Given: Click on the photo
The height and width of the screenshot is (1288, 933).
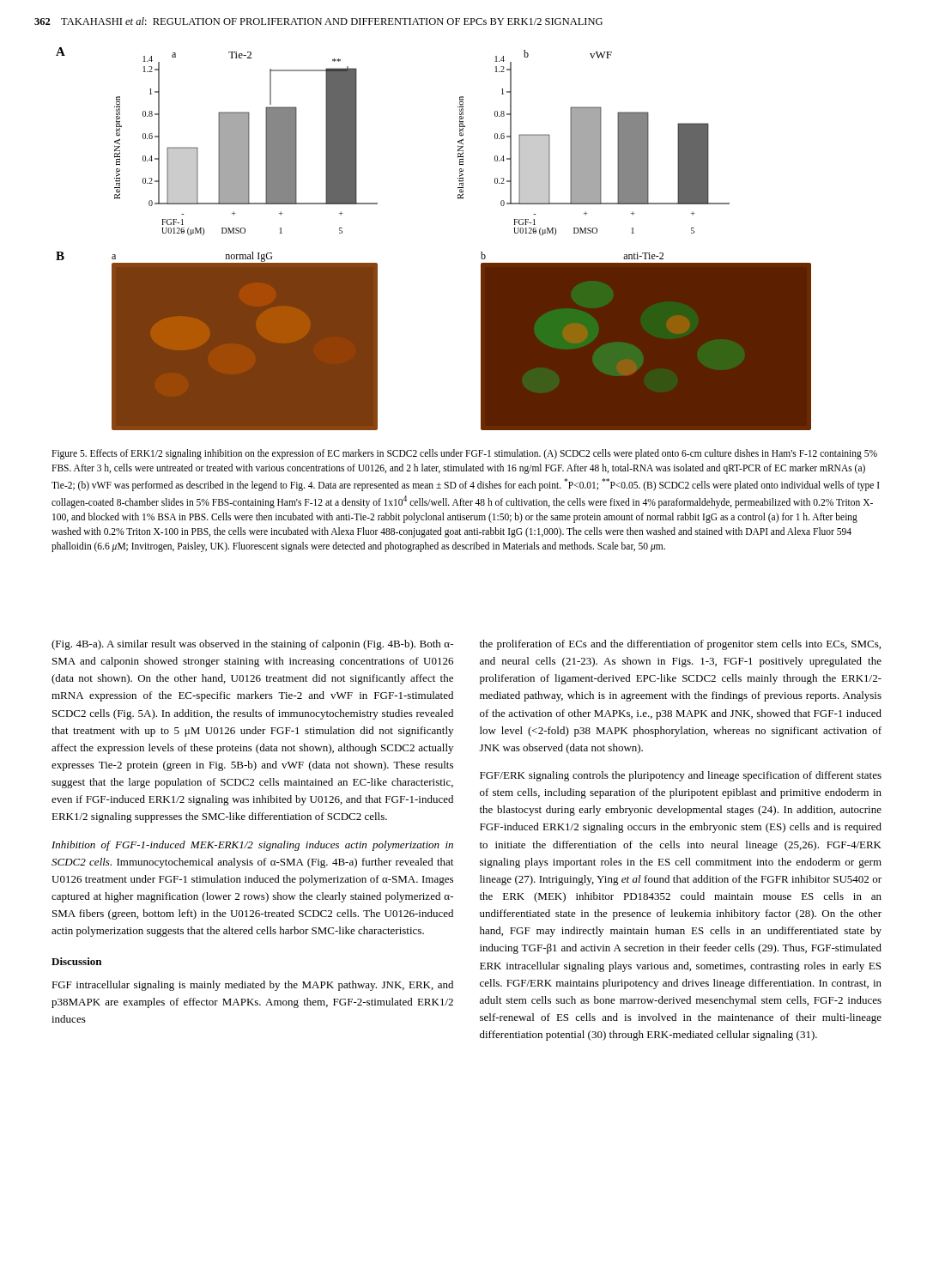Looking at the screenshot, I should (464, 342).
